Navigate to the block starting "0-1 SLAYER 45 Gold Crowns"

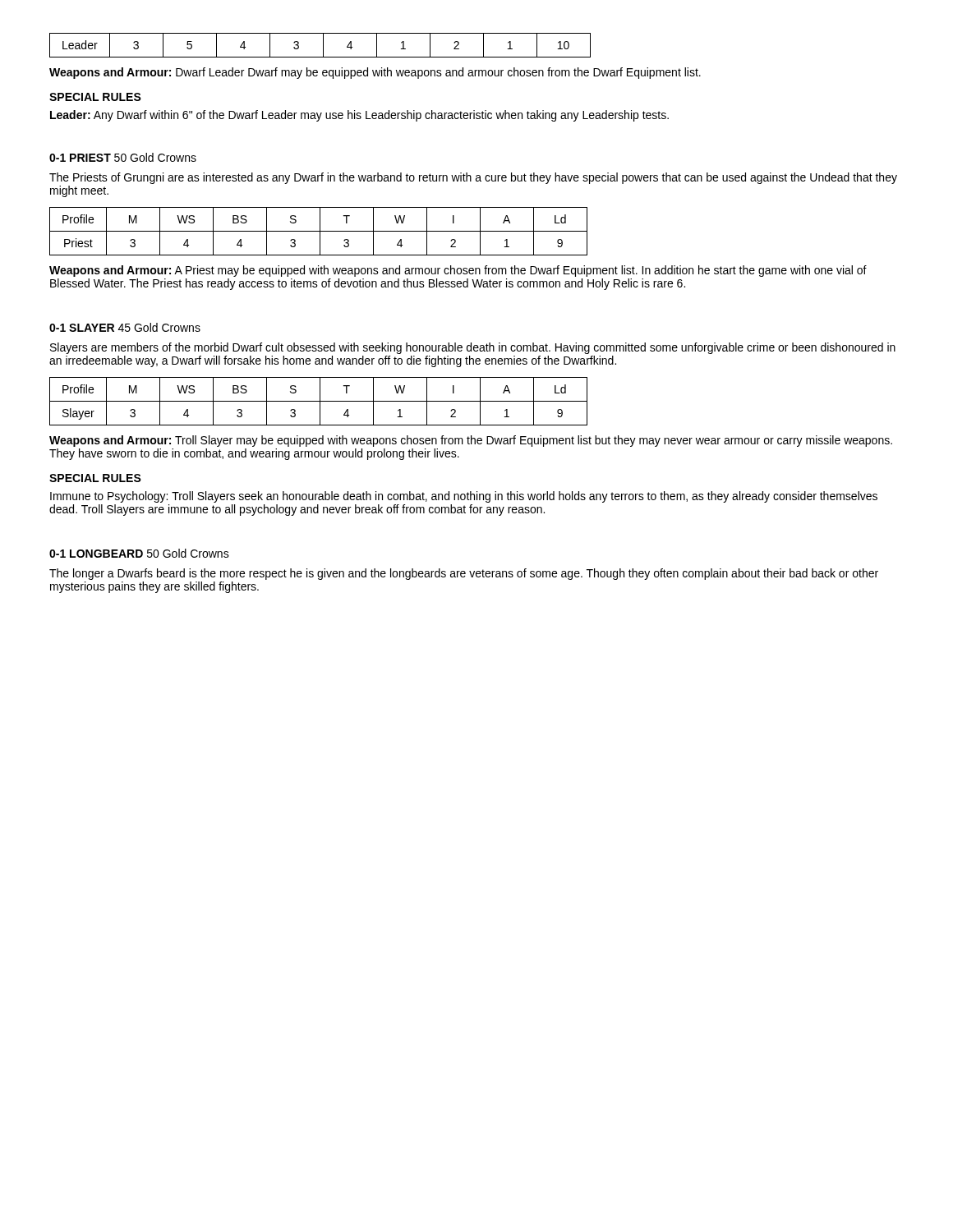click(x=125, y=328)
